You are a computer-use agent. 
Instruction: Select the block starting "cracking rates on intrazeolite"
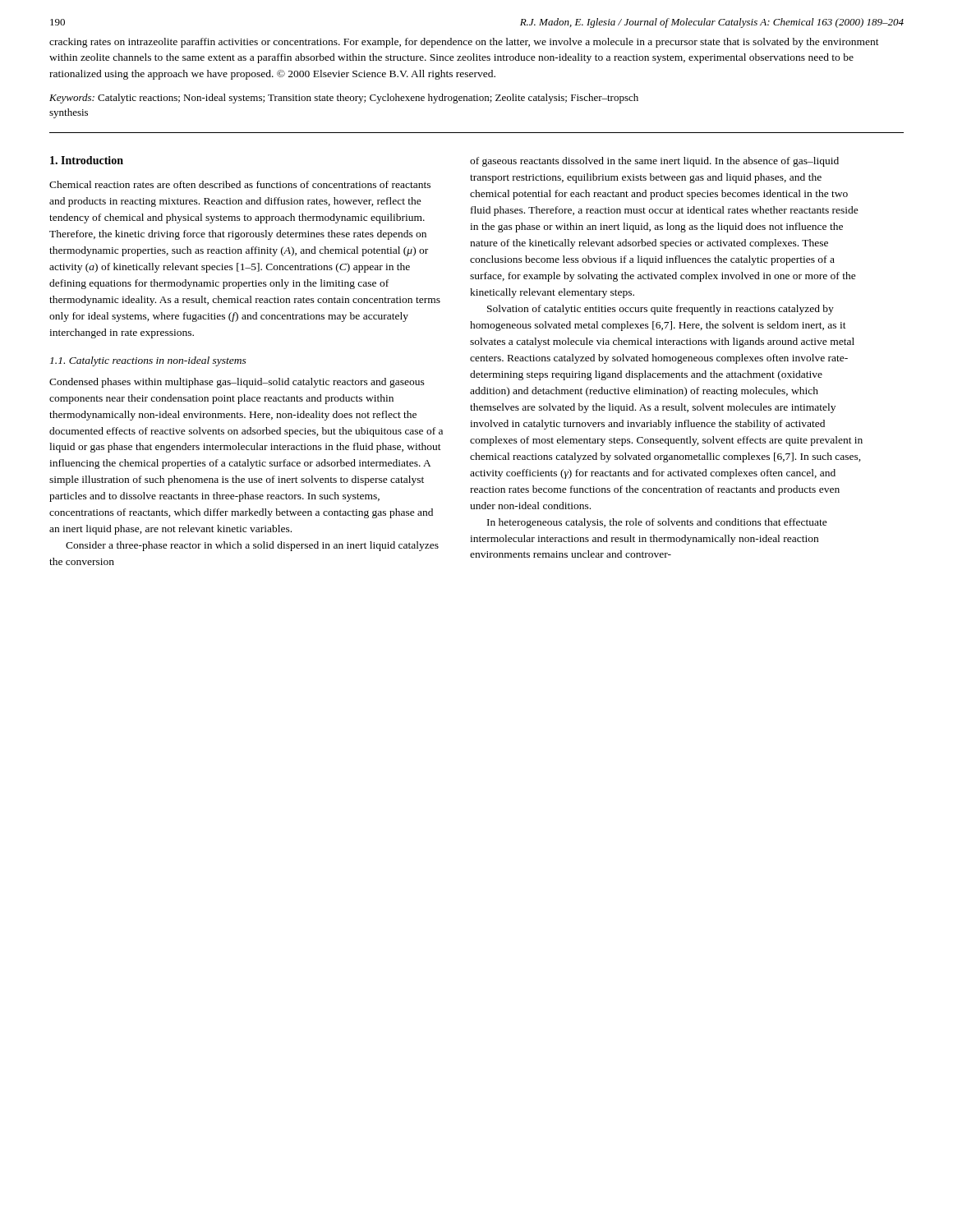pos(464,57)
